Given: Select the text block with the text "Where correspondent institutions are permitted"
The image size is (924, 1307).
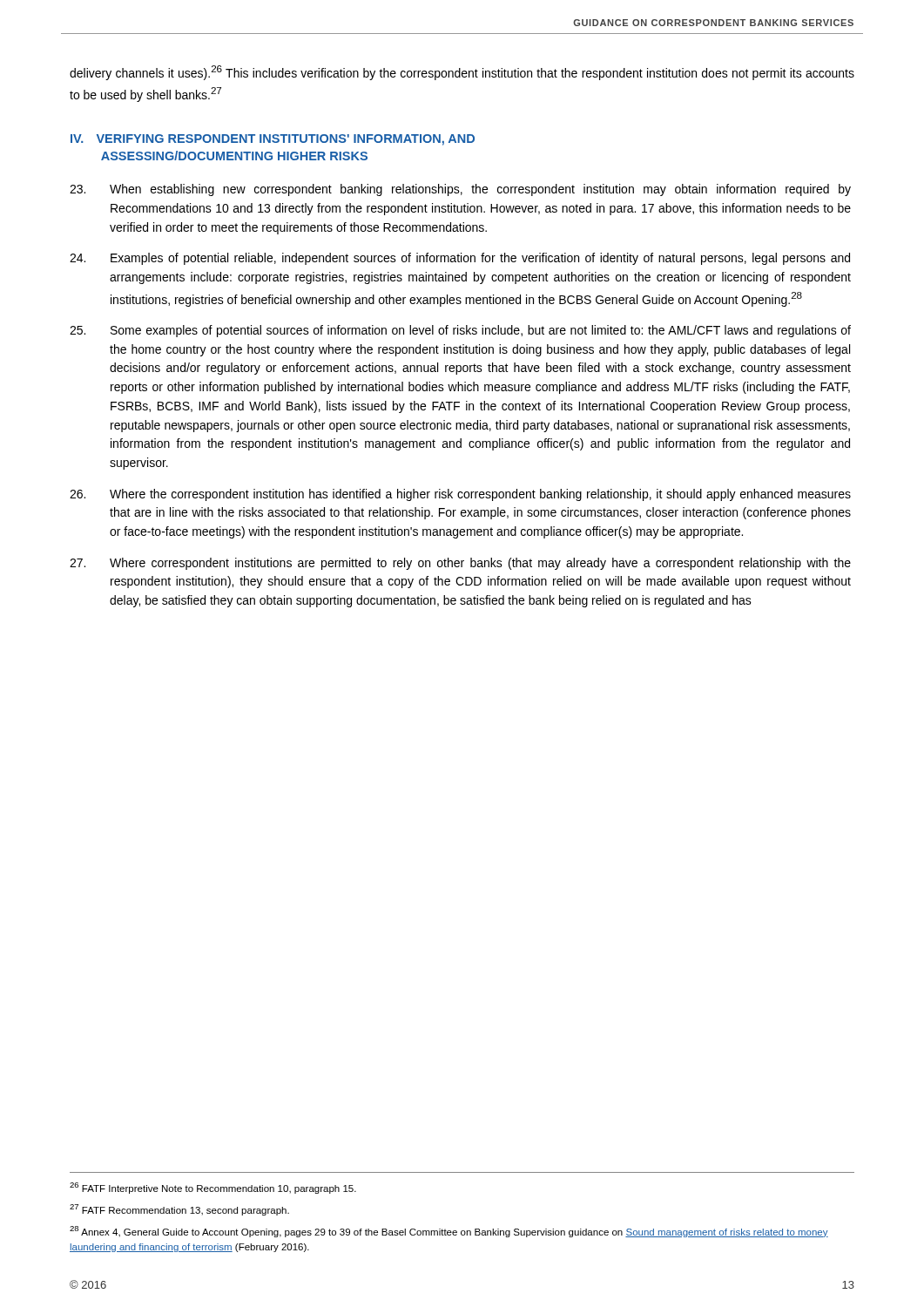Looking at the screenshot, I should pyautogui.click(x=460, y=582).
